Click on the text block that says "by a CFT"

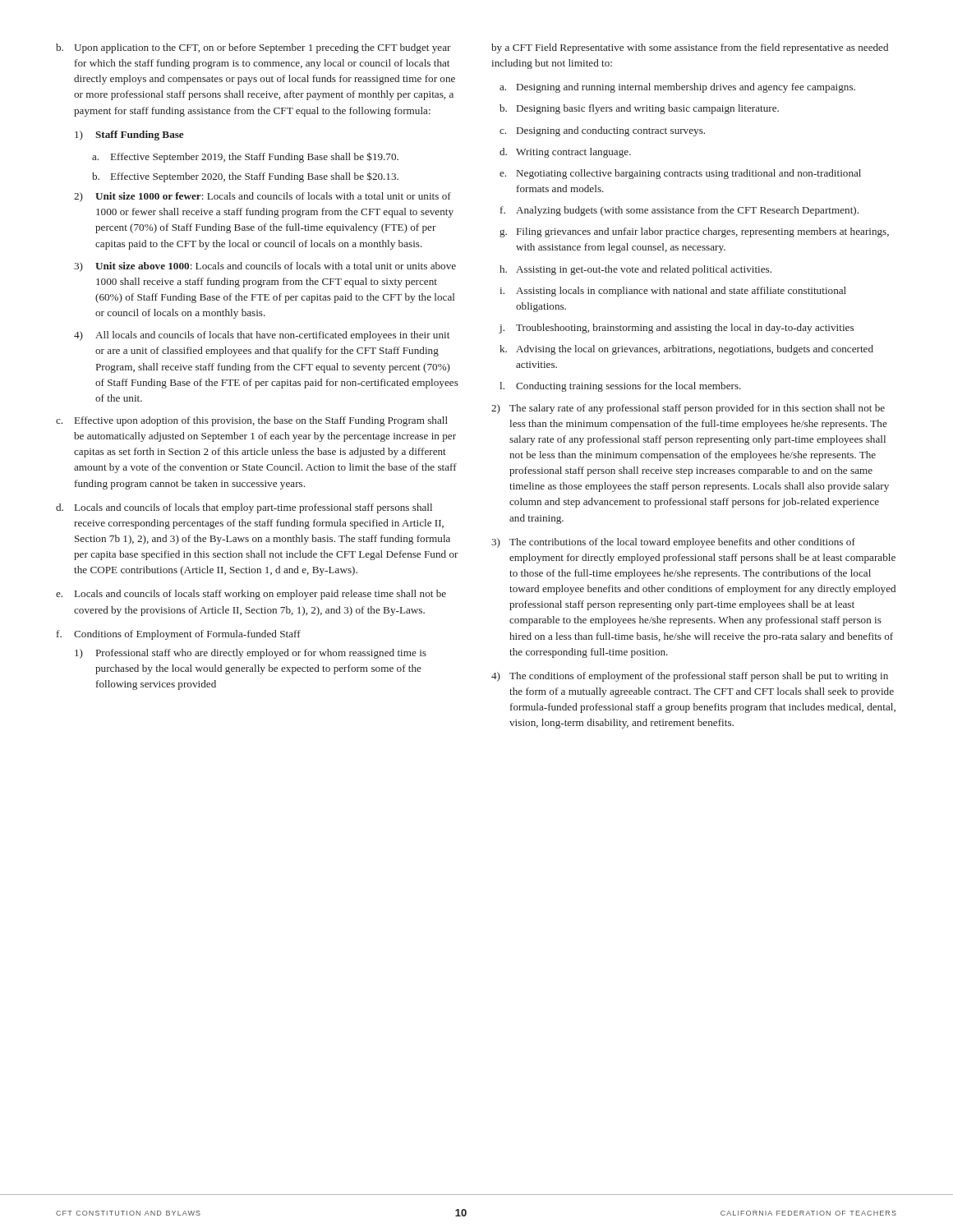tap(690, 55)
